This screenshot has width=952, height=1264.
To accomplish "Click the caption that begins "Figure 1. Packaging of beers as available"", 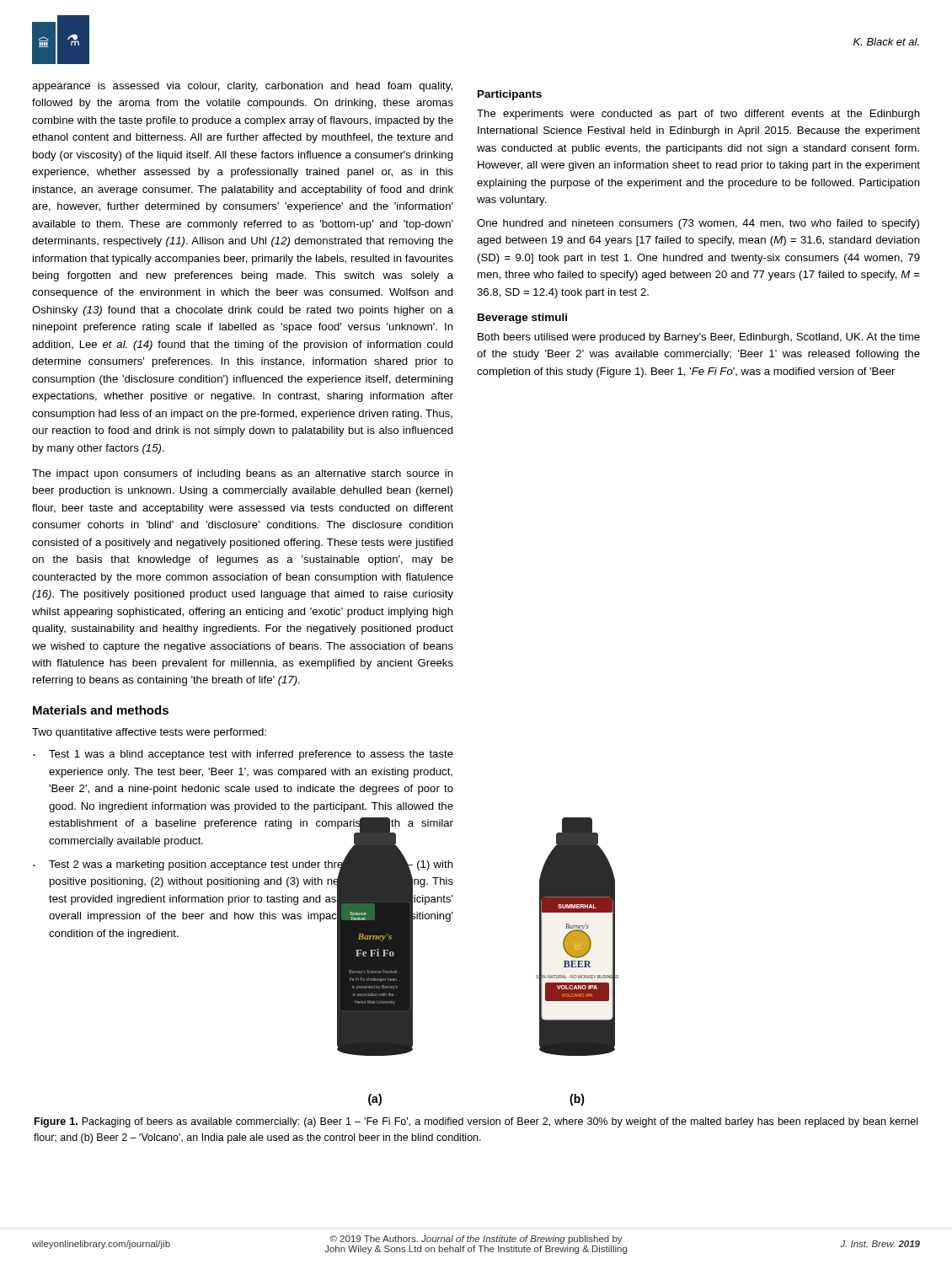I will coord(476,1130).
